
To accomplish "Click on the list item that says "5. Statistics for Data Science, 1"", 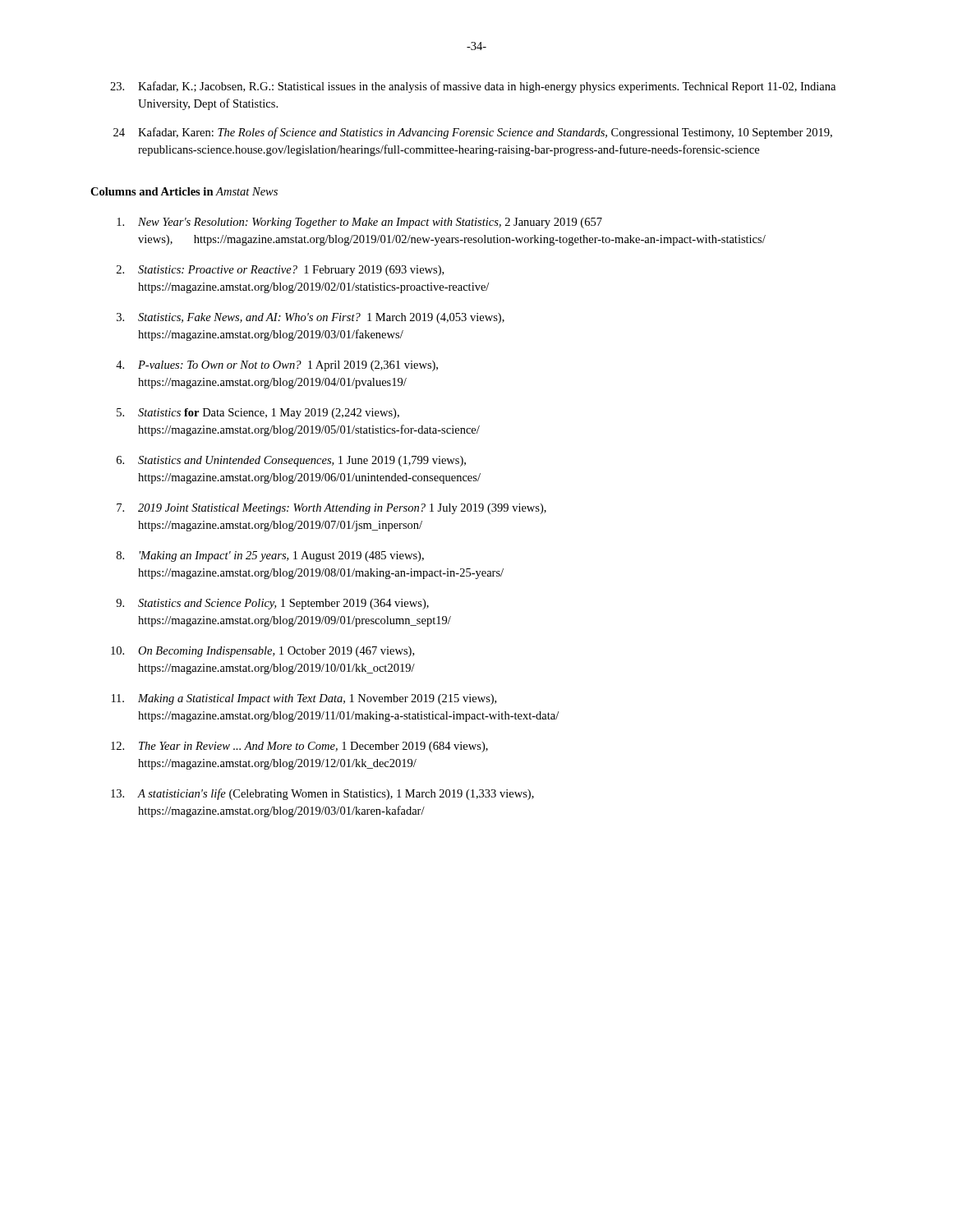I will click(x=485, y=421).
